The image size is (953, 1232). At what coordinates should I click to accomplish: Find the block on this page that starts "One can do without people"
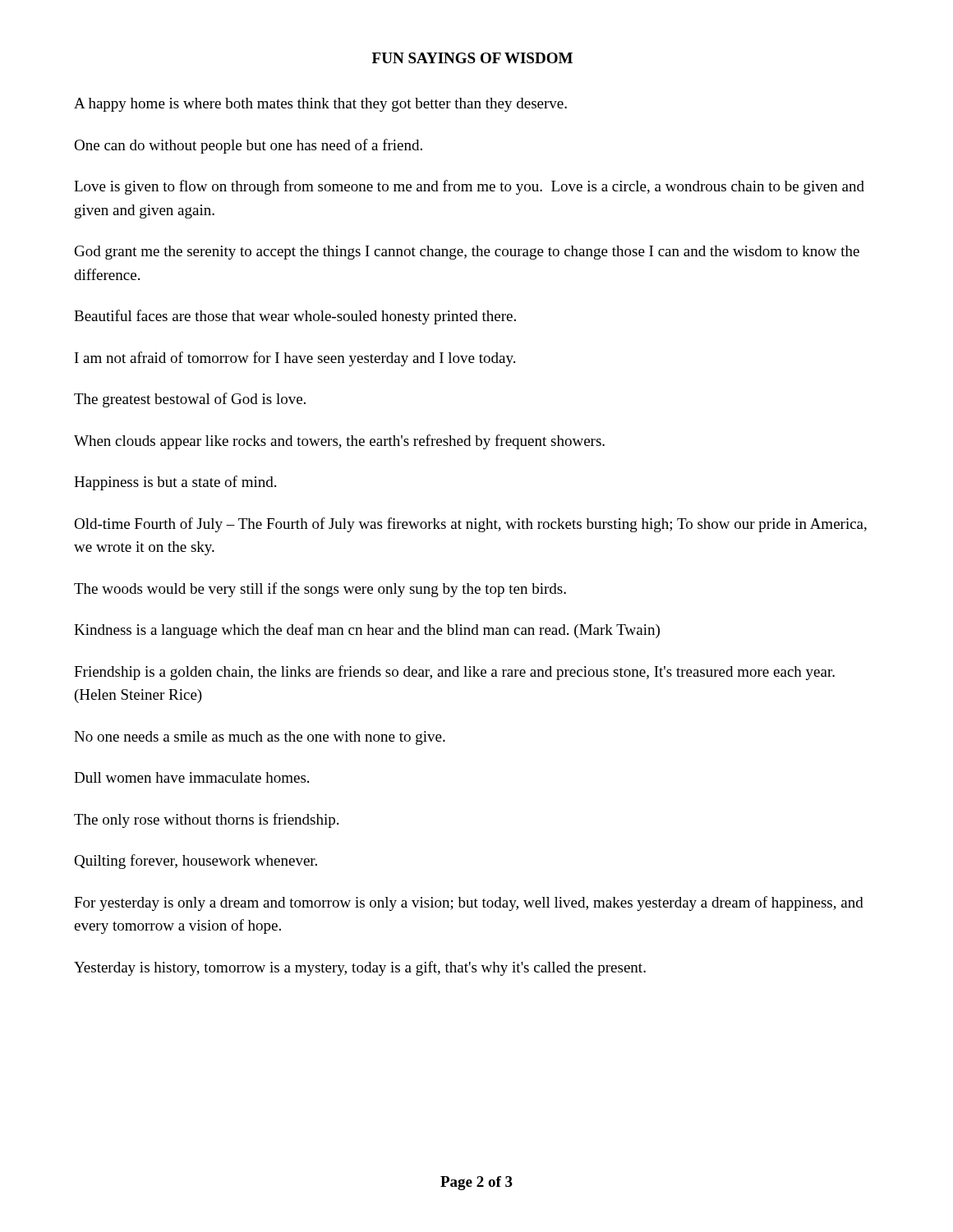[249, 145]
